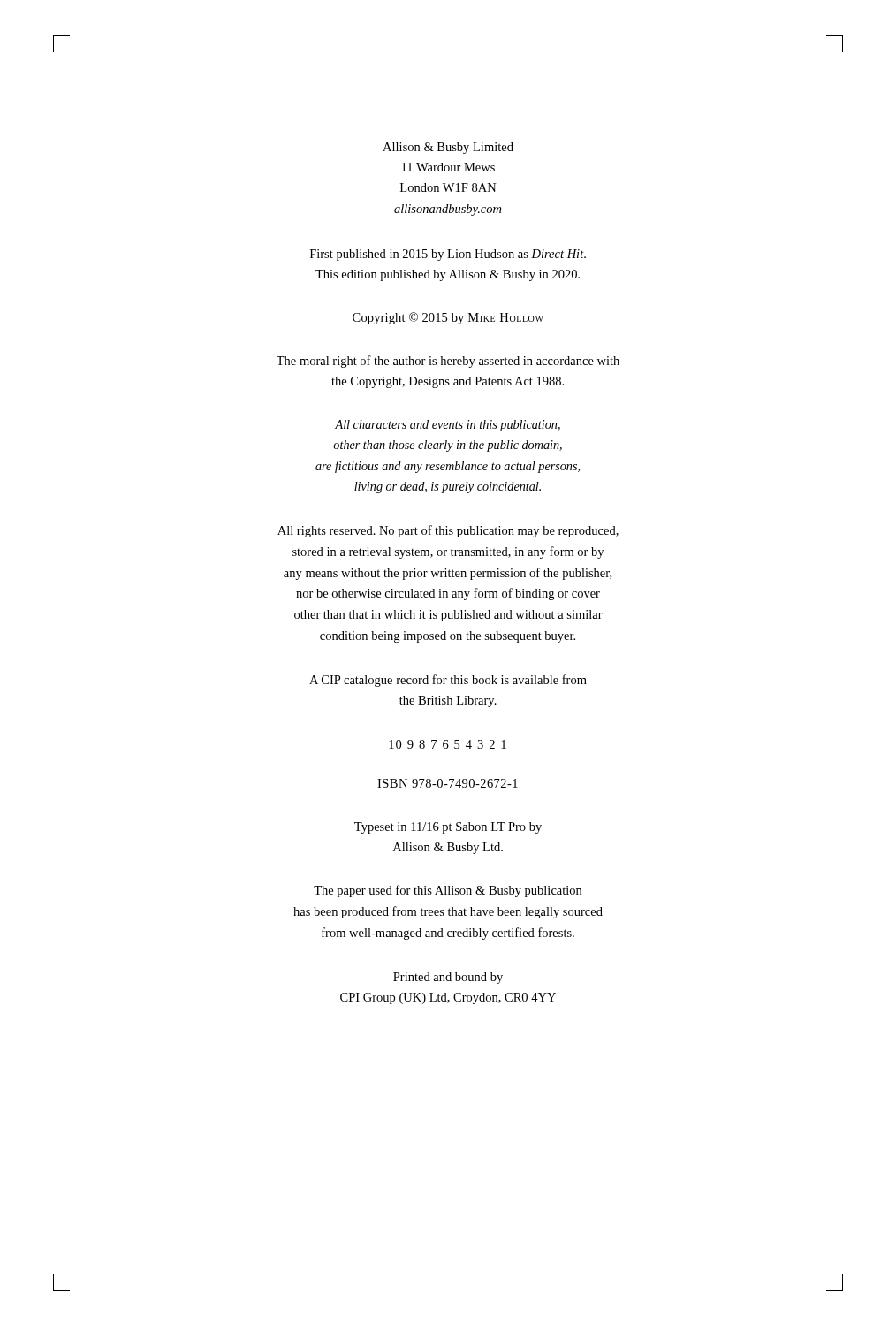Click on the text block that says "First published in 2015"
The height and width of the screenshot is (1326, 896).
tap(448, 264)
